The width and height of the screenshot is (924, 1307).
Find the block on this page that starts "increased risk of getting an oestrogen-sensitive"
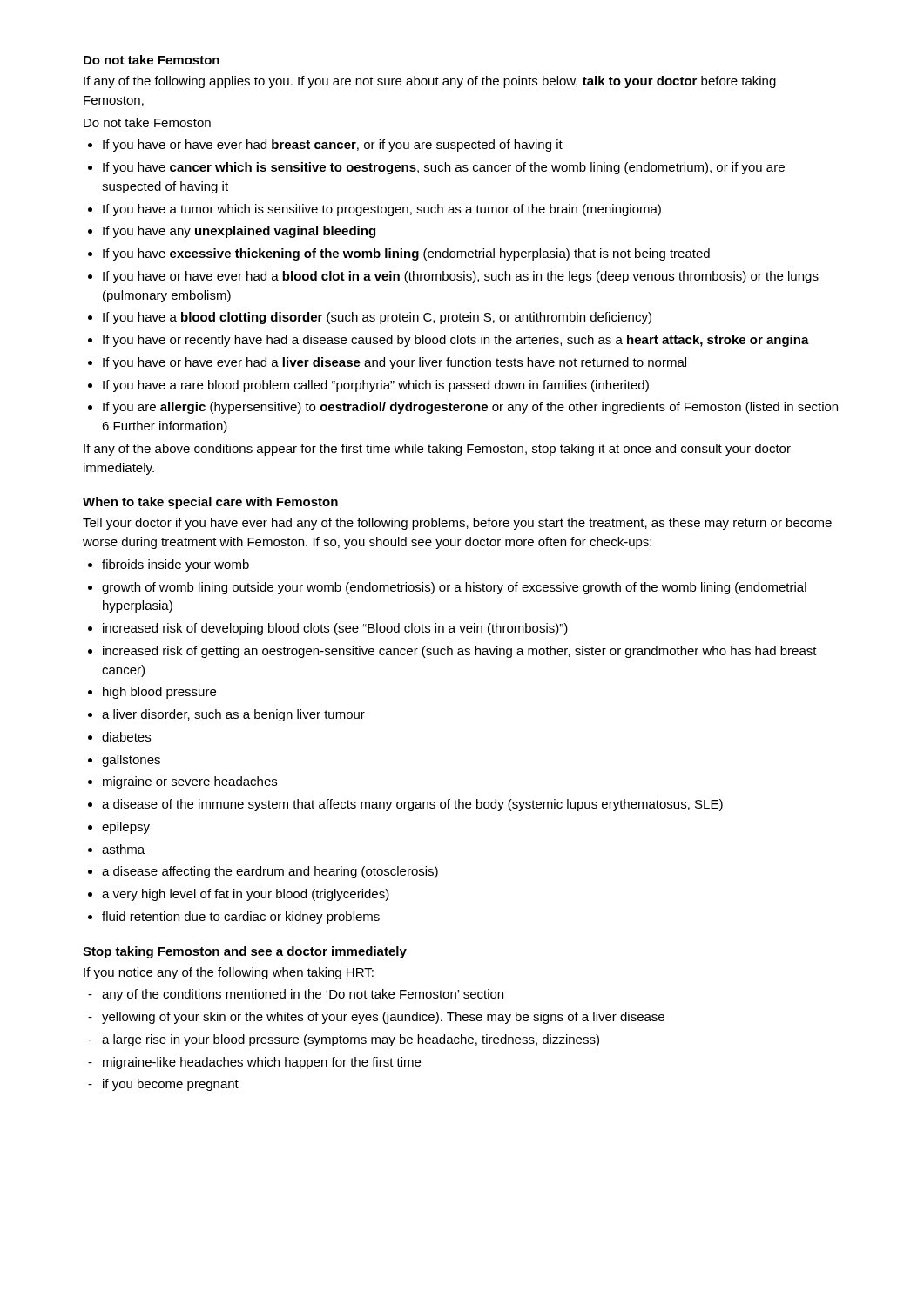(x=459, y=660)
